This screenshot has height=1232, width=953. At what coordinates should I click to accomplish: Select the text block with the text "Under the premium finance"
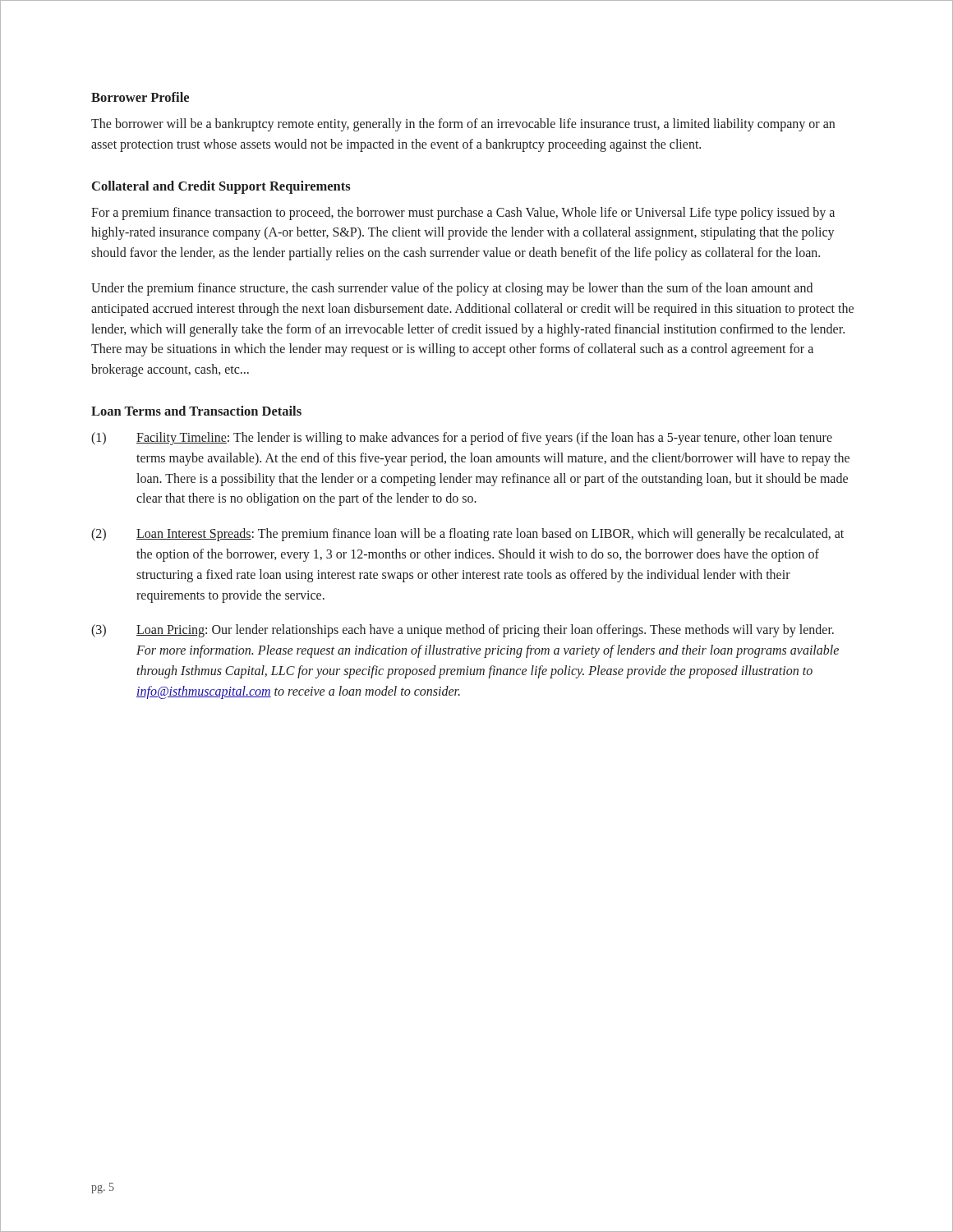[473, 329]
